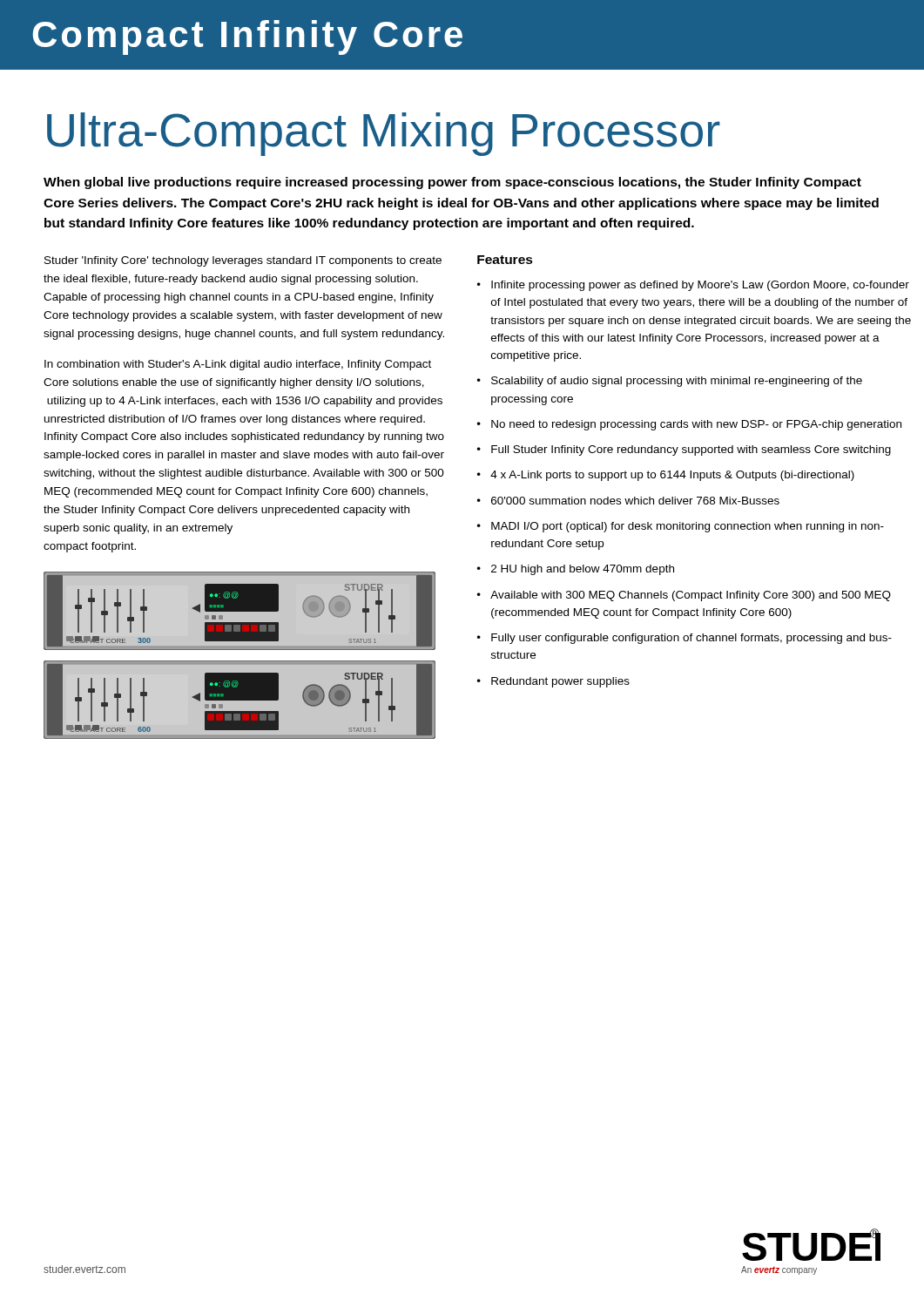Locate the list item that reads "MADI I/O port (optical) for desk"
Image resolution: width=924 pixels, height=1307 pixels.
(687, 535)
